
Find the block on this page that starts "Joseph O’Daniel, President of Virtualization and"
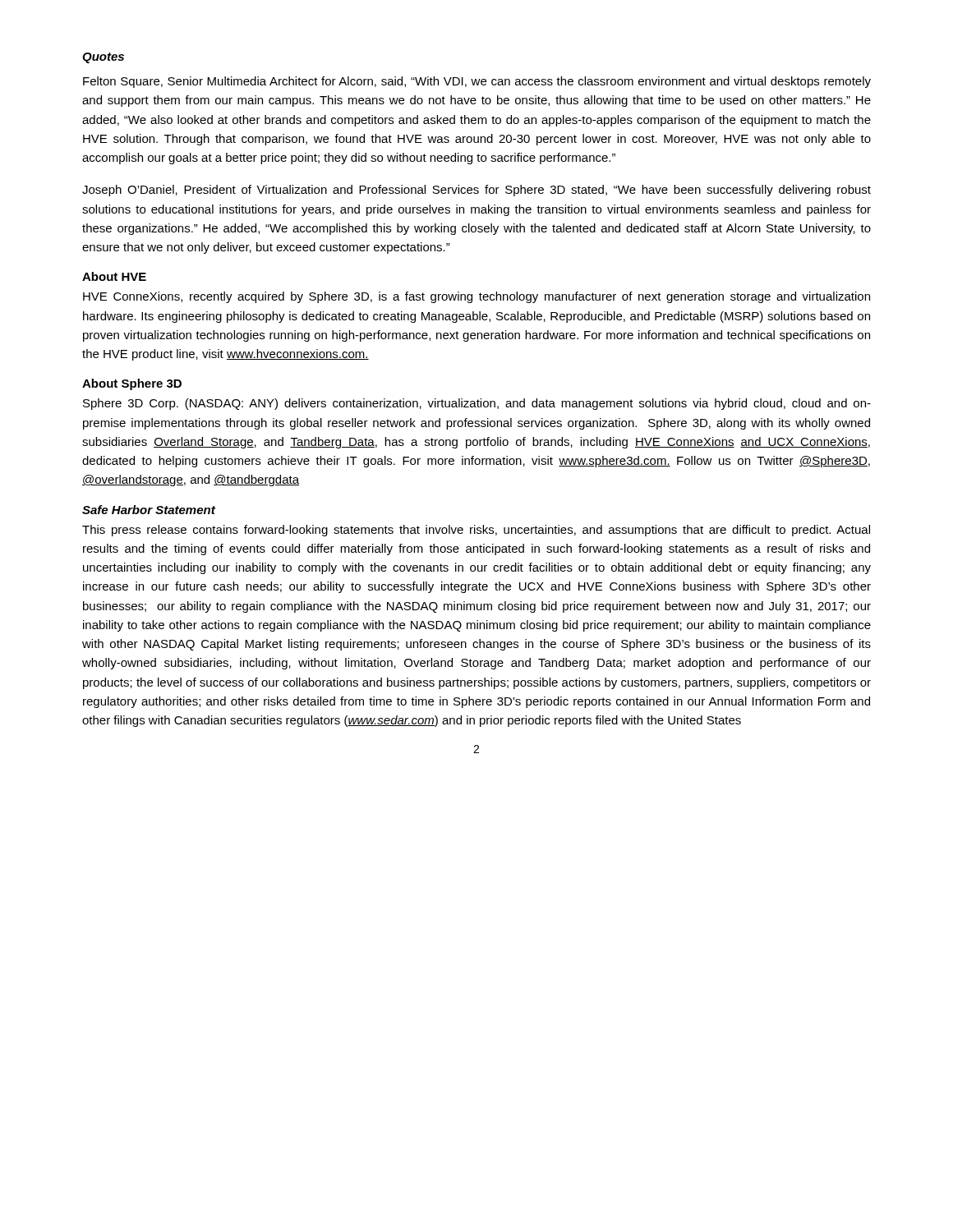click(476, 218)
